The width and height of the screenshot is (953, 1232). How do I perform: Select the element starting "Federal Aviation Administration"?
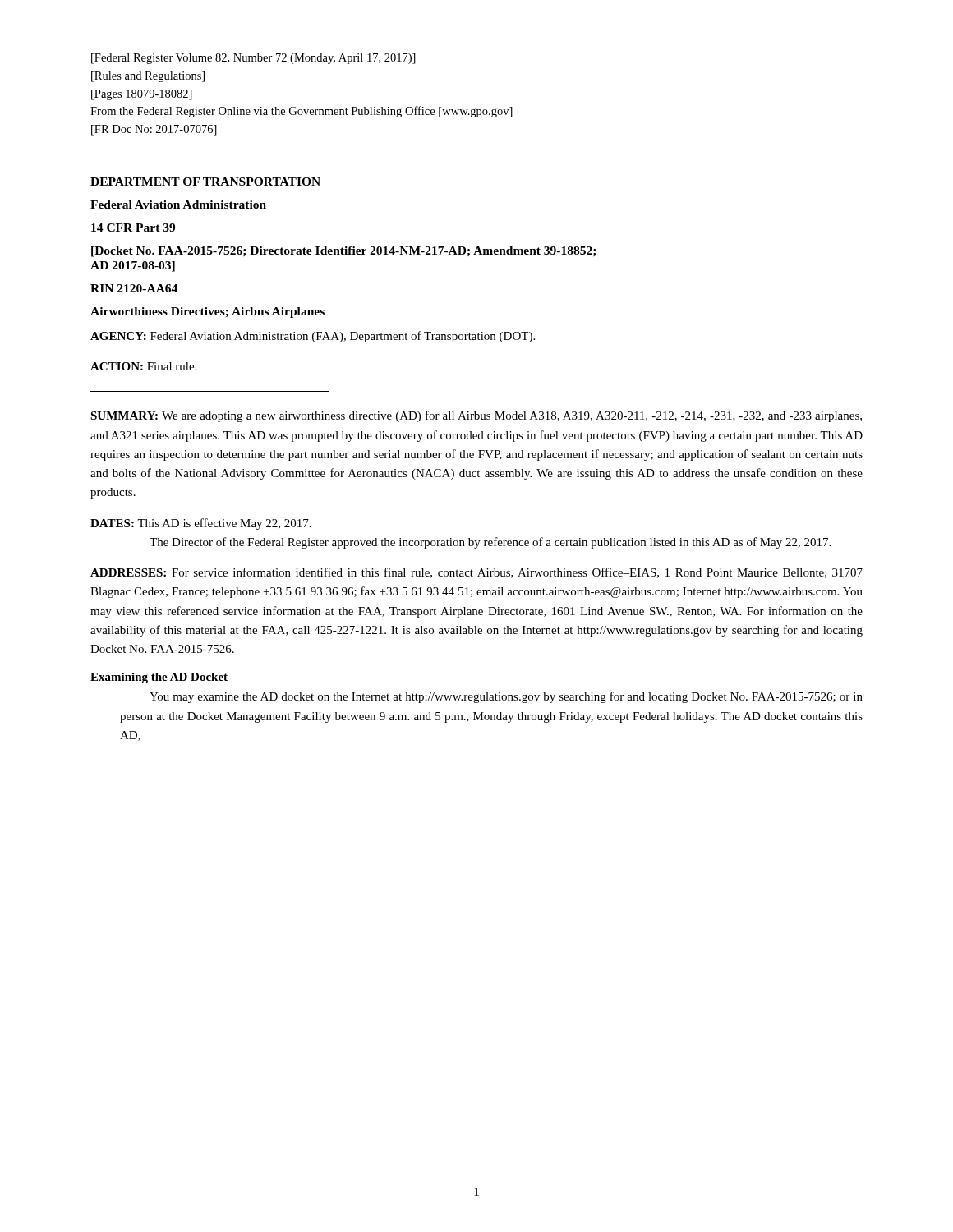click(x=178, y=204)
